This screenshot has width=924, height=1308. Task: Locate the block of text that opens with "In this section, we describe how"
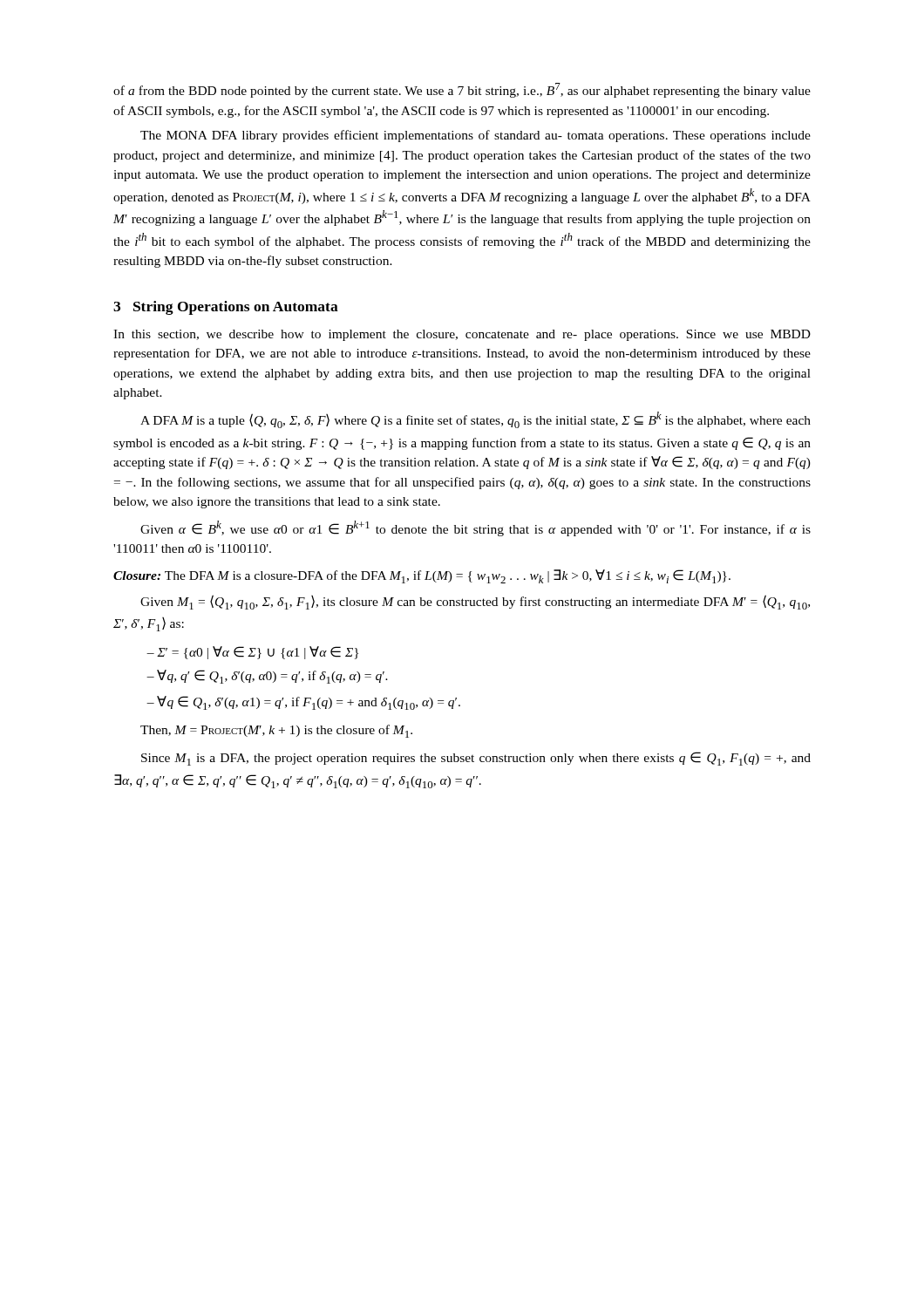462,363
